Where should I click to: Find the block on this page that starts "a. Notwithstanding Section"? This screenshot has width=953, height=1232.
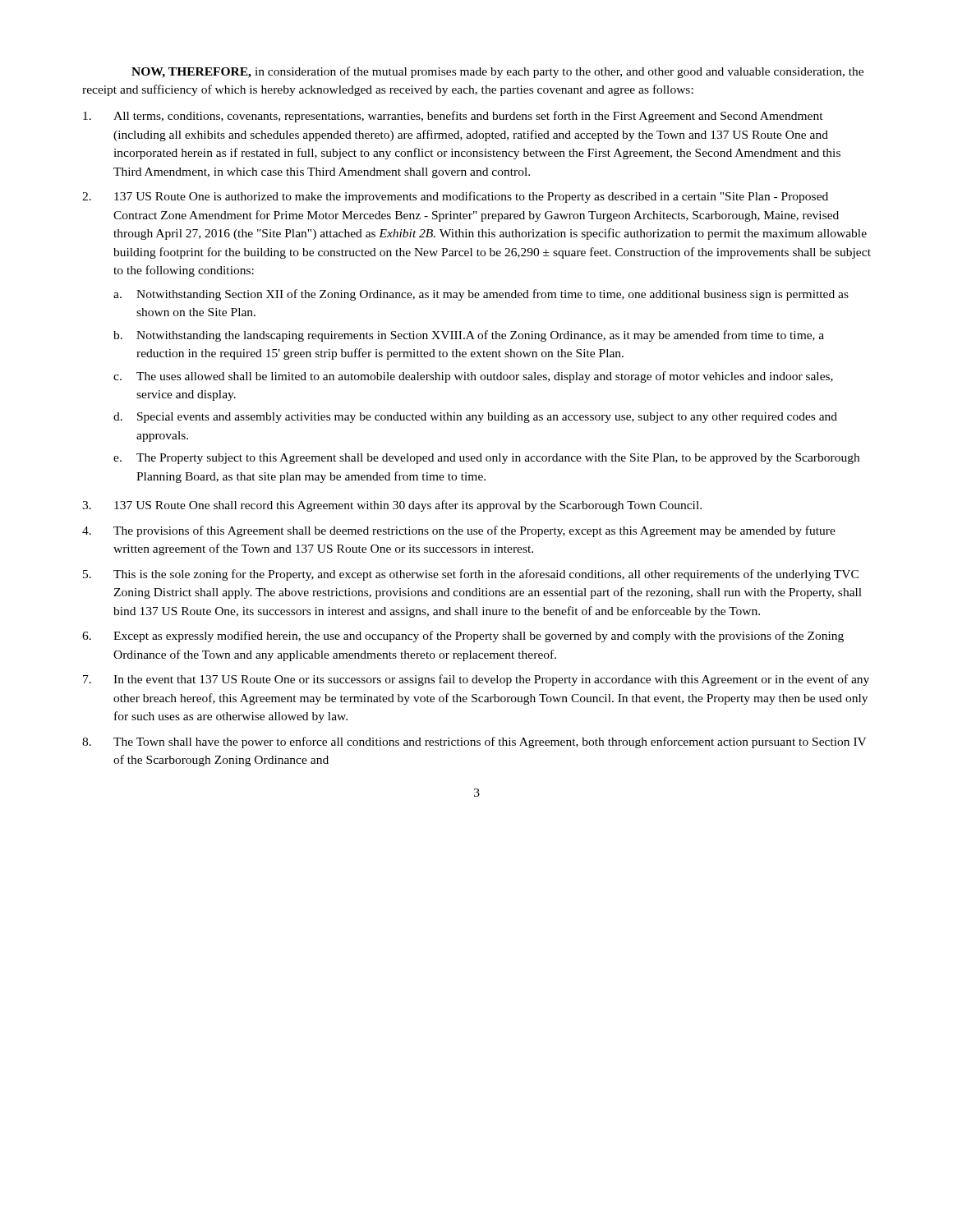tap(492, 303)
